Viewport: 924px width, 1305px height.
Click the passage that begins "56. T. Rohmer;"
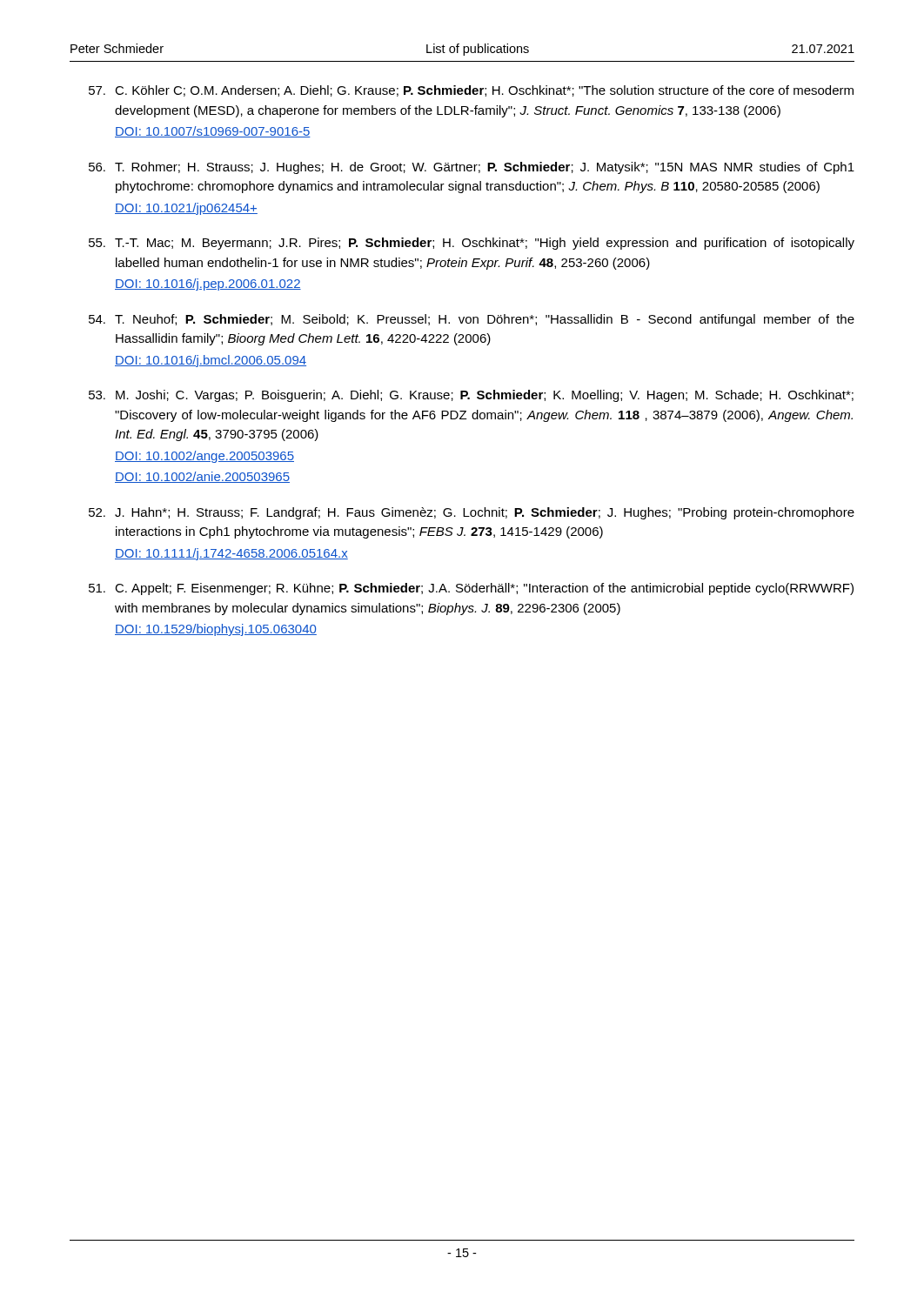(x=462, y=187)
